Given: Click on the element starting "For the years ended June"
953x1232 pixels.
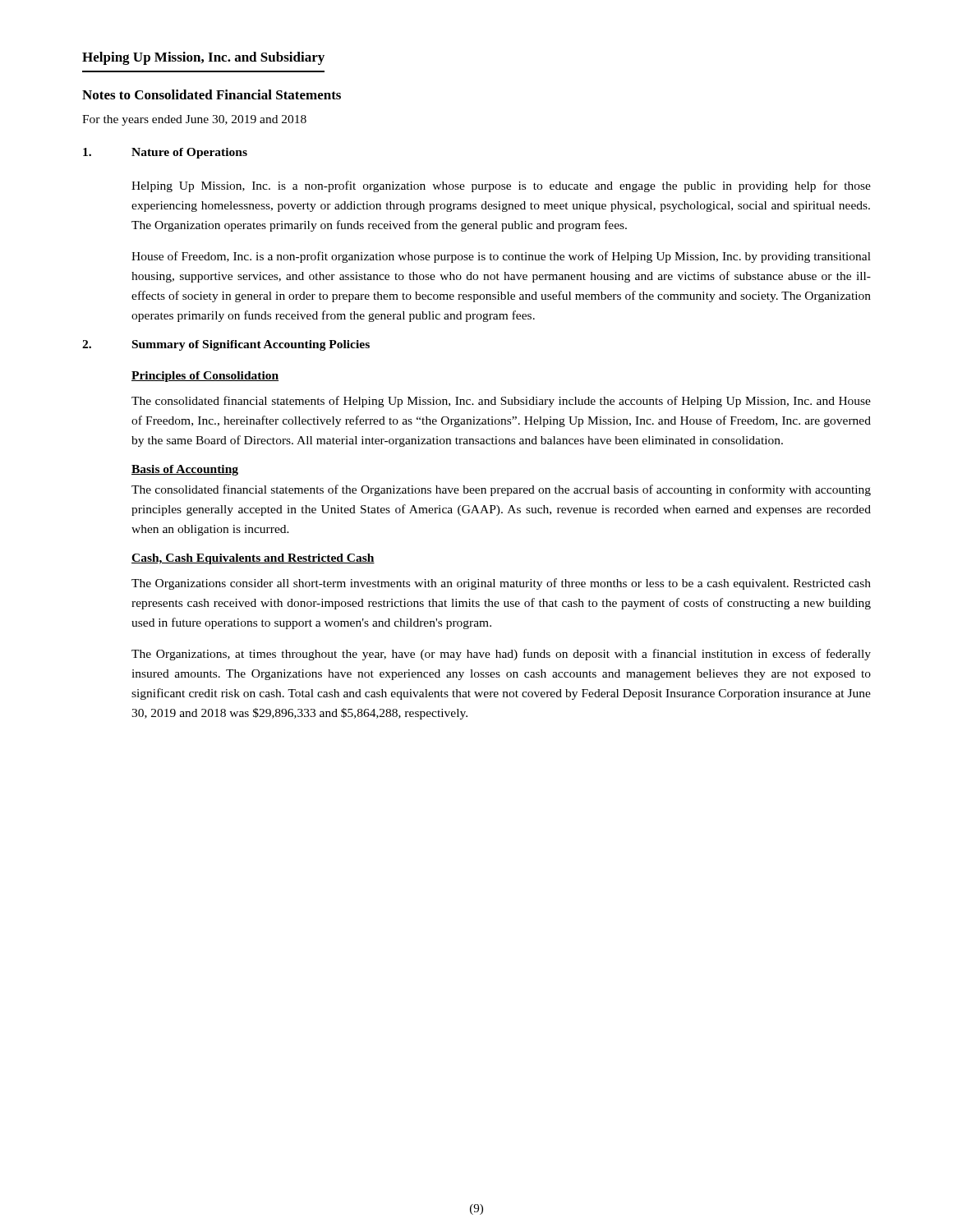Looking at the screenshot, I should pyautogui.click(x=194, y=119).
